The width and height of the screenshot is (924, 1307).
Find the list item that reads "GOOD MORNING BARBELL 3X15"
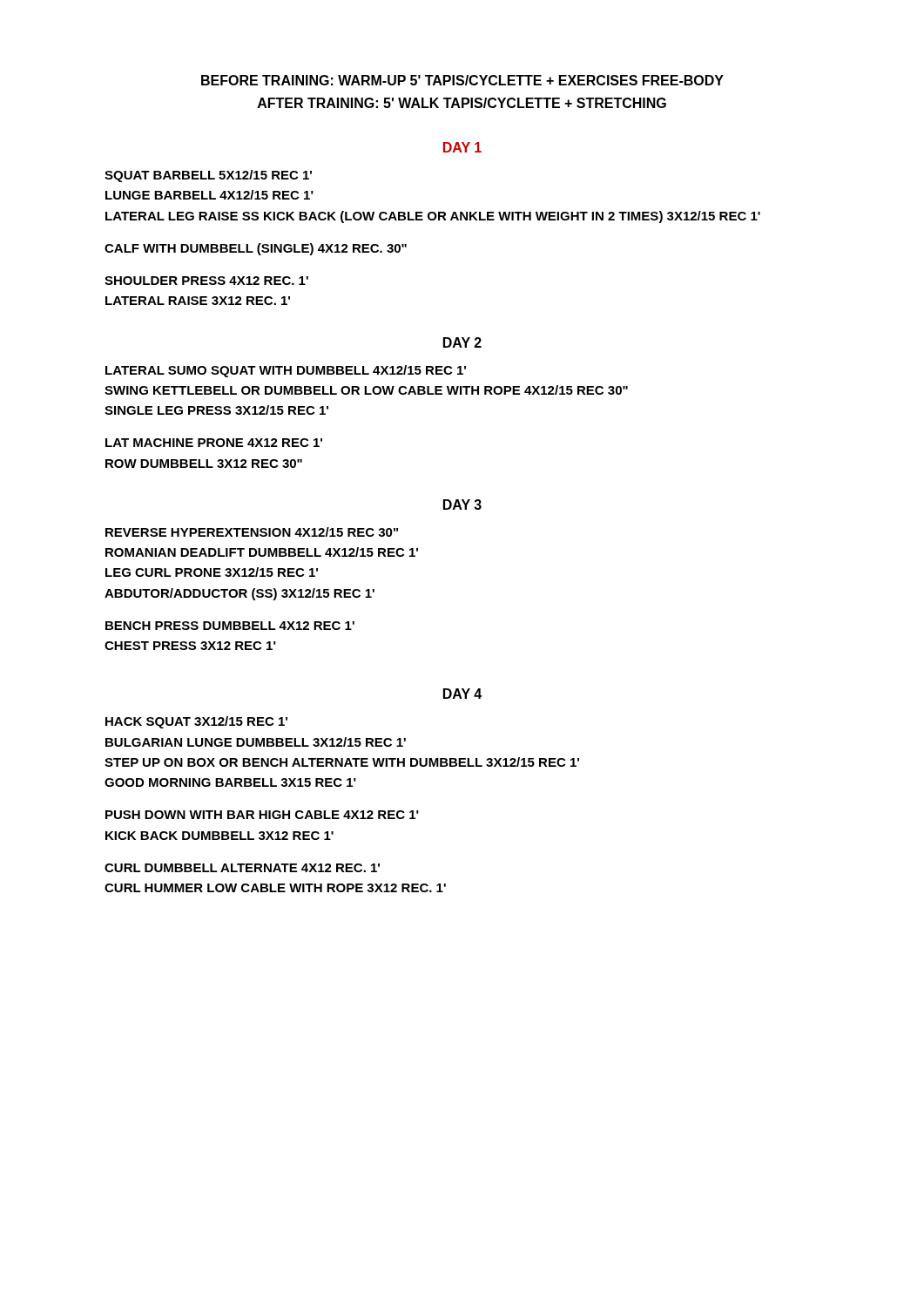tap(230, 782)
